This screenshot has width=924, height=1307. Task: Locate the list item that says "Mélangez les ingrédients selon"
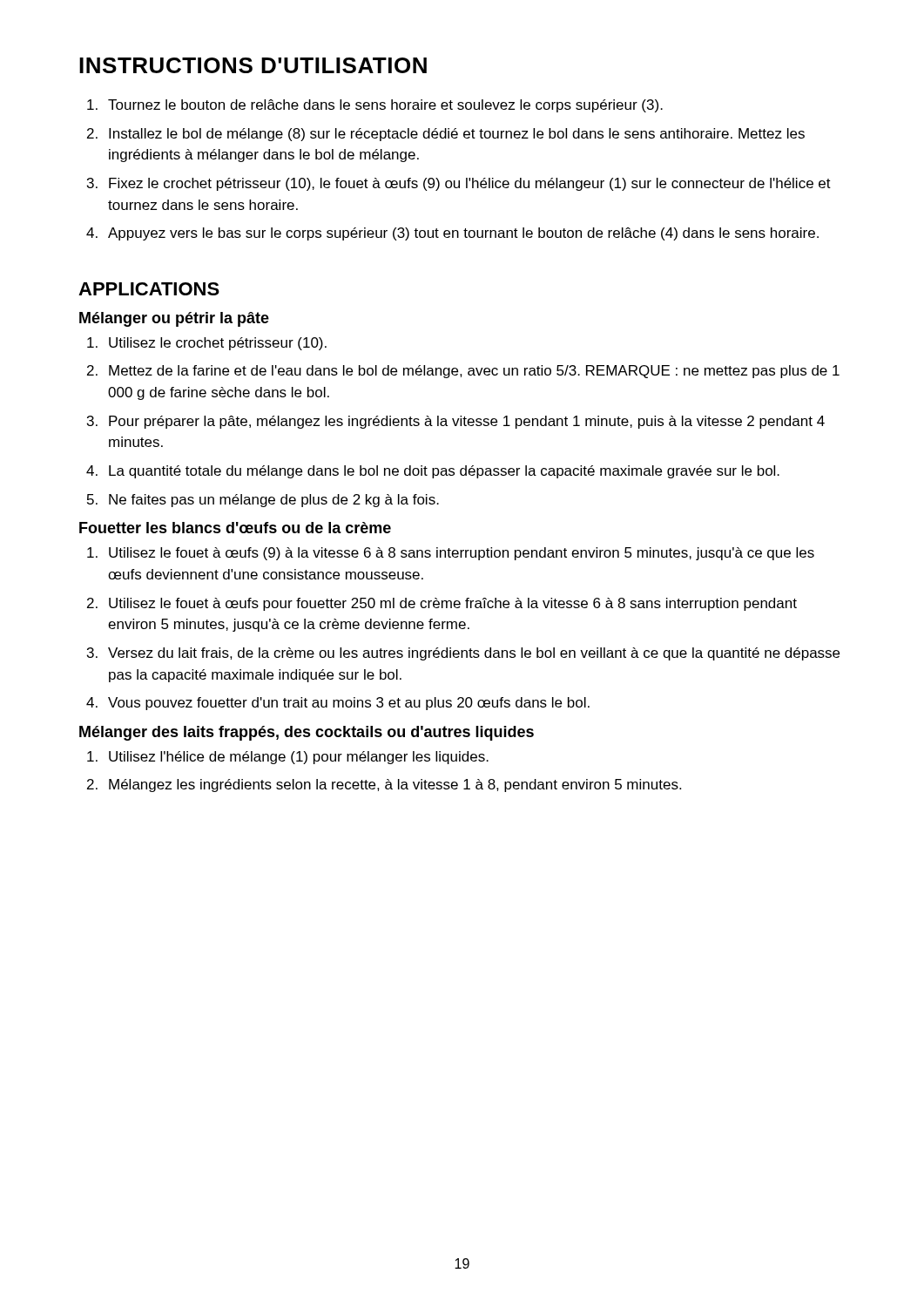[395, 785]
